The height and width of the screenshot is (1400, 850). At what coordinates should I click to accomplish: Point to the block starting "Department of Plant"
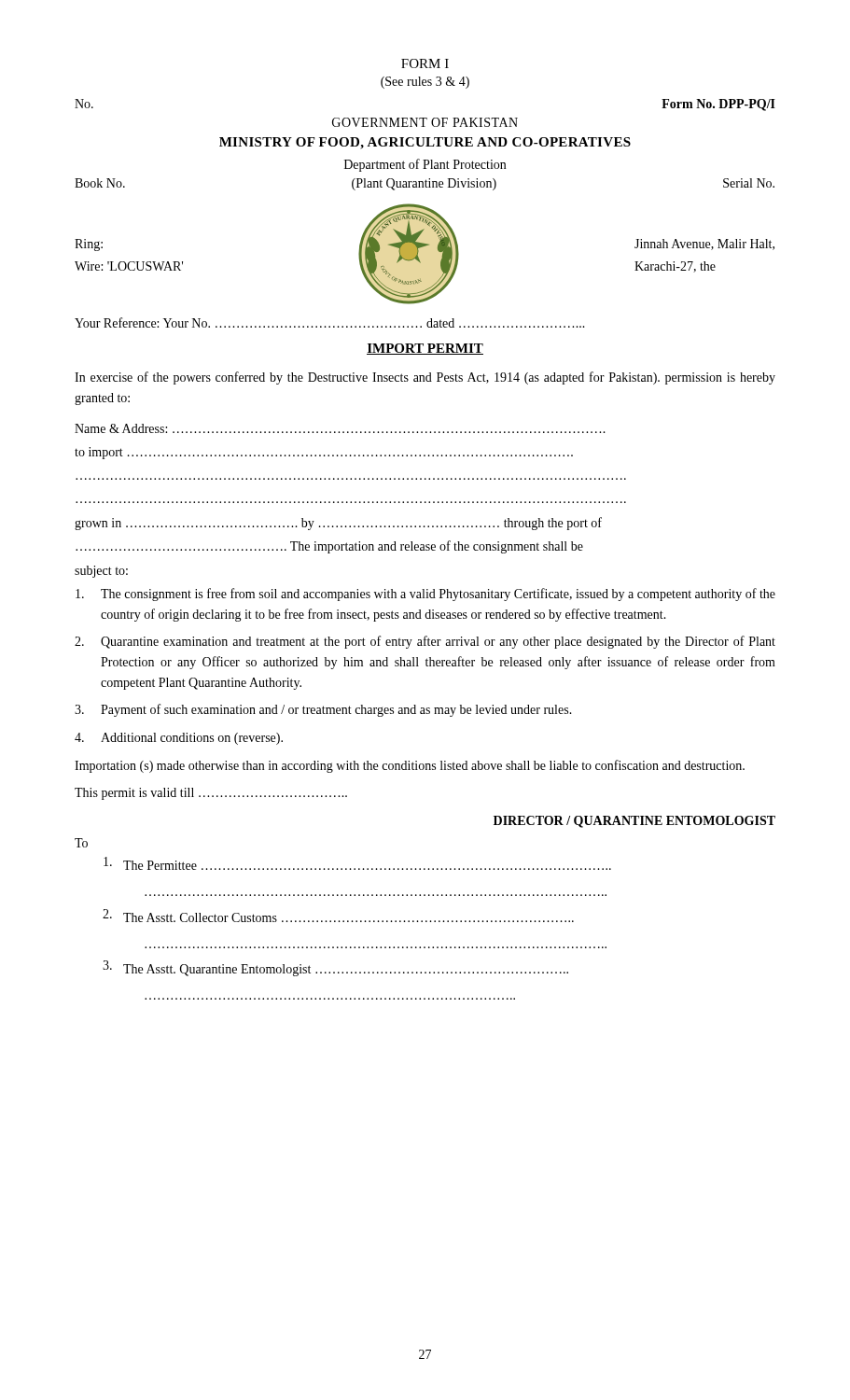click(x=425, y=165)
